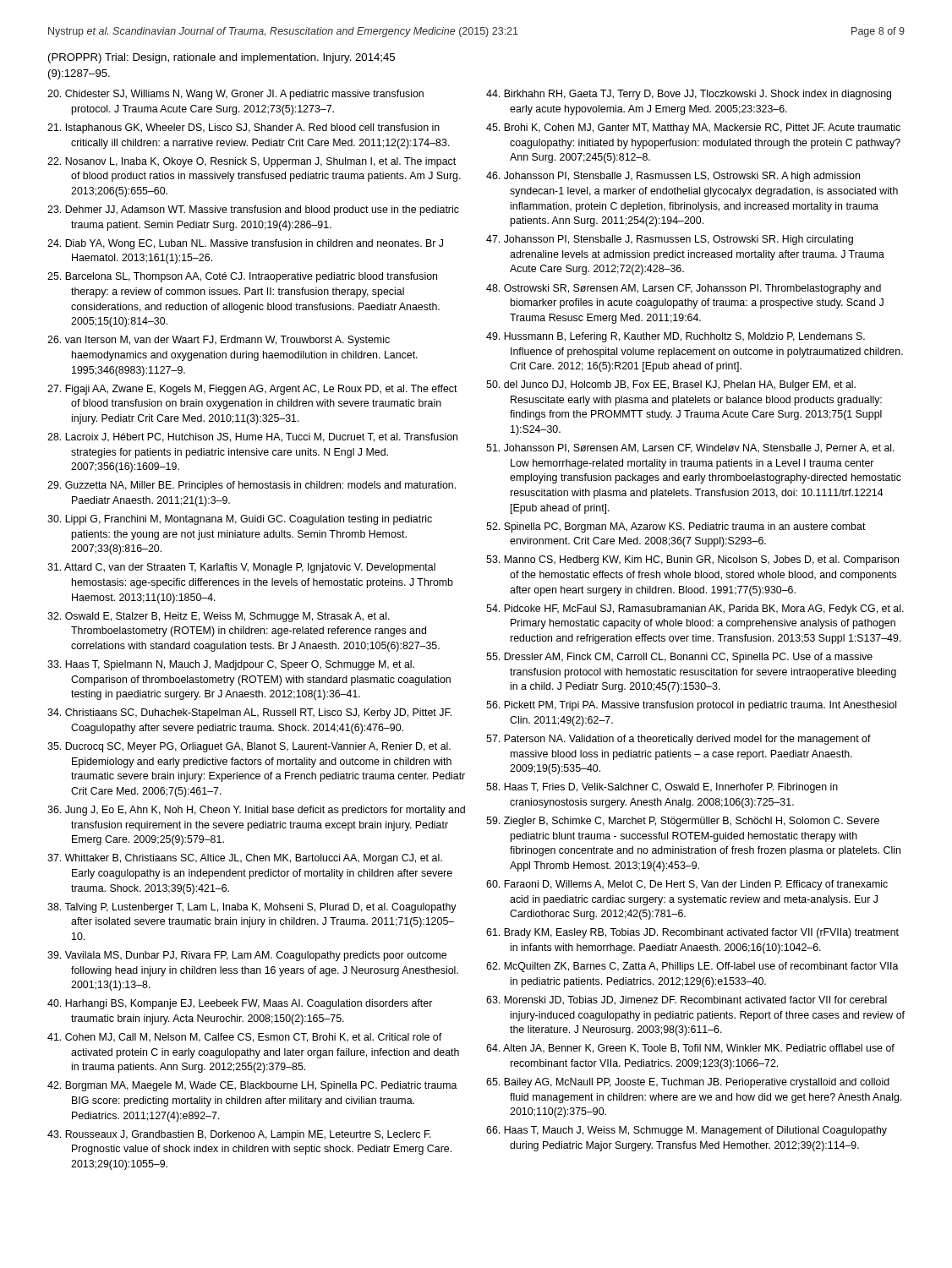The width and height of the screenshot is (952, 1268).
Task: Click on the list item that reads "63. Morenski JD, Tobias"
Action: tap(695, 1015)
